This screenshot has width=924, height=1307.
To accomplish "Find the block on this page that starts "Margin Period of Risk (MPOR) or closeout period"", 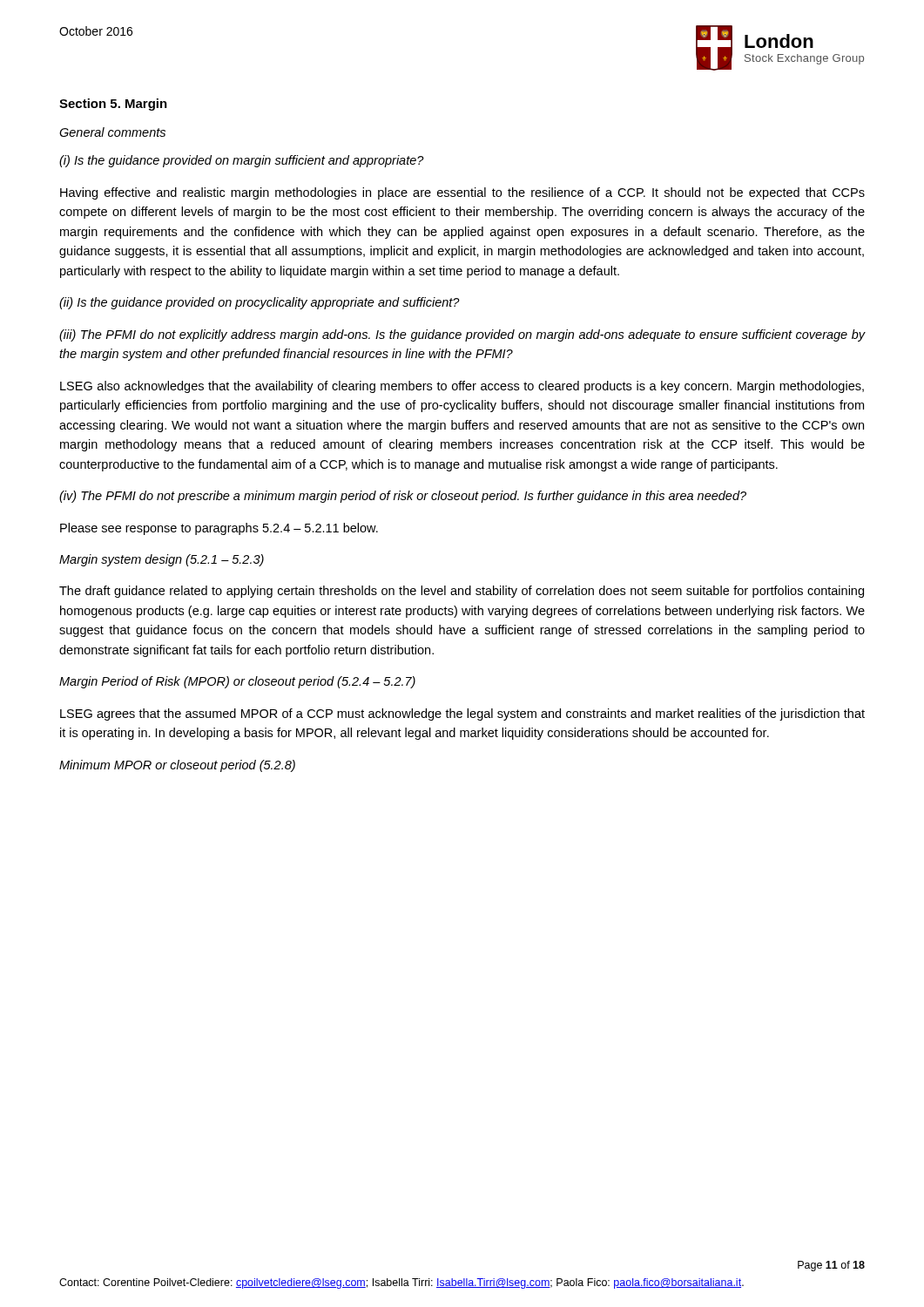I will (238, 682).
